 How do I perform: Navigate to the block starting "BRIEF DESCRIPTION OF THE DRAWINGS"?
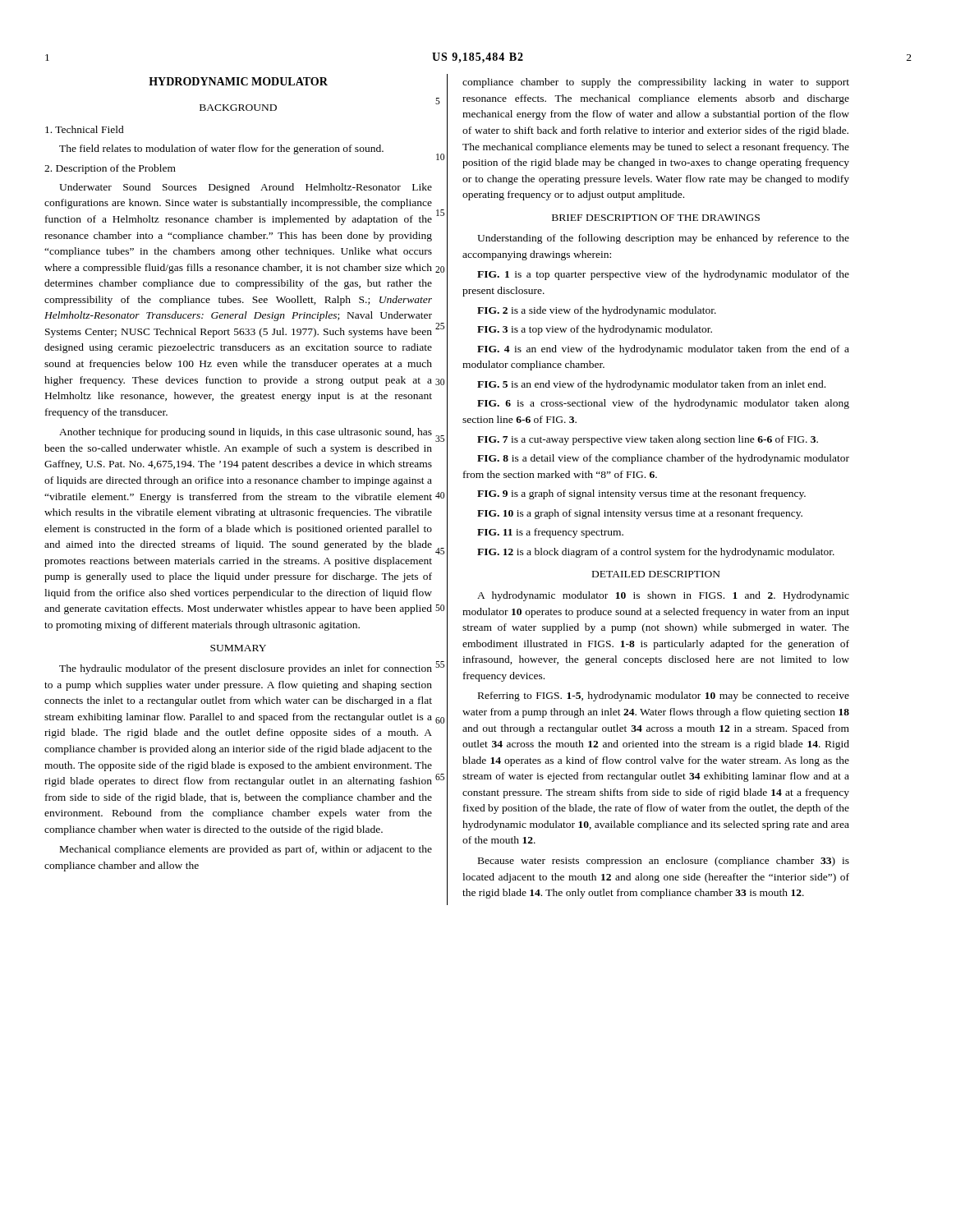click(656, 217)
